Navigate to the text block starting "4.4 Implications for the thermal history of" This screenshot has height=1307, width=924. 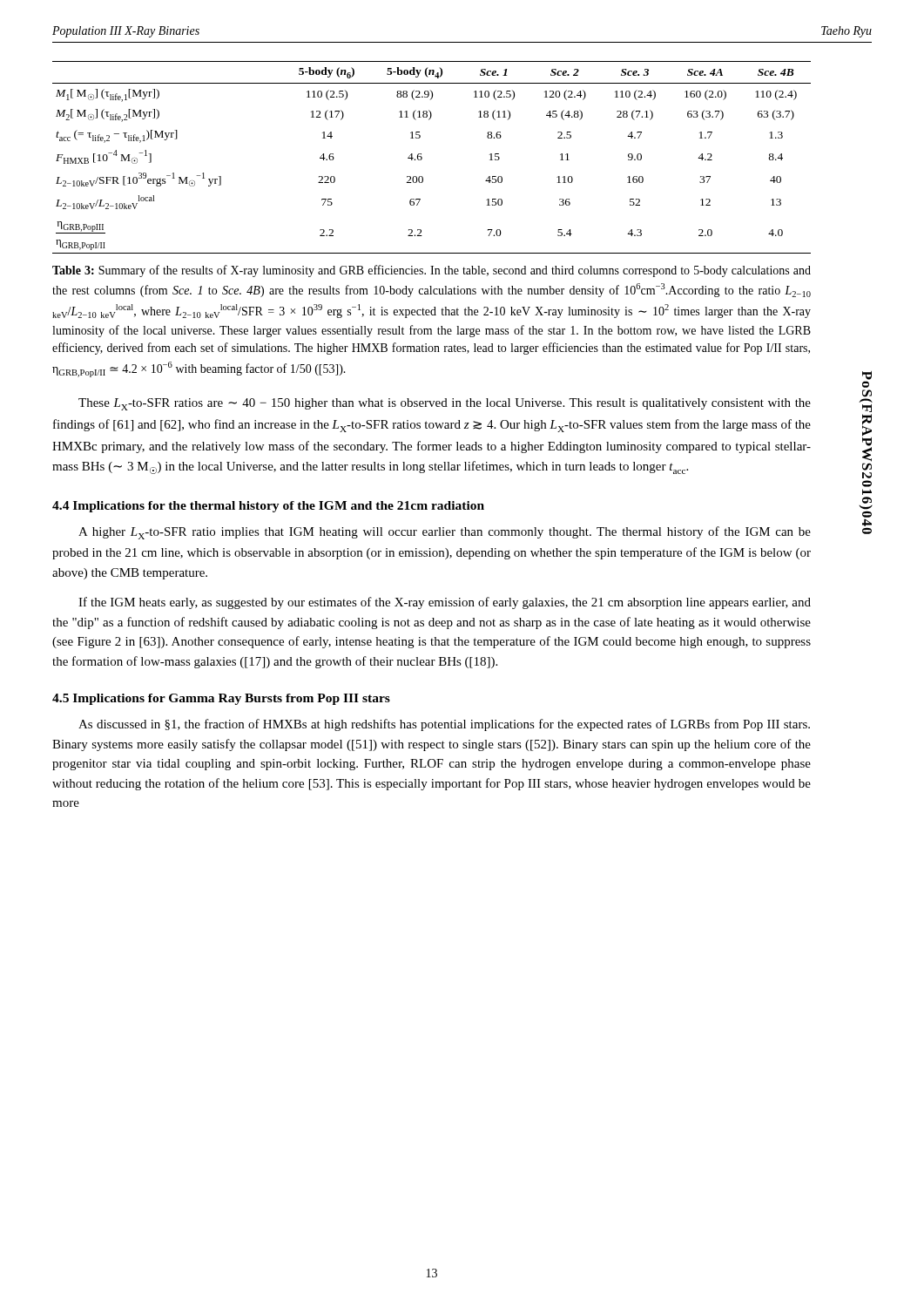268,505
